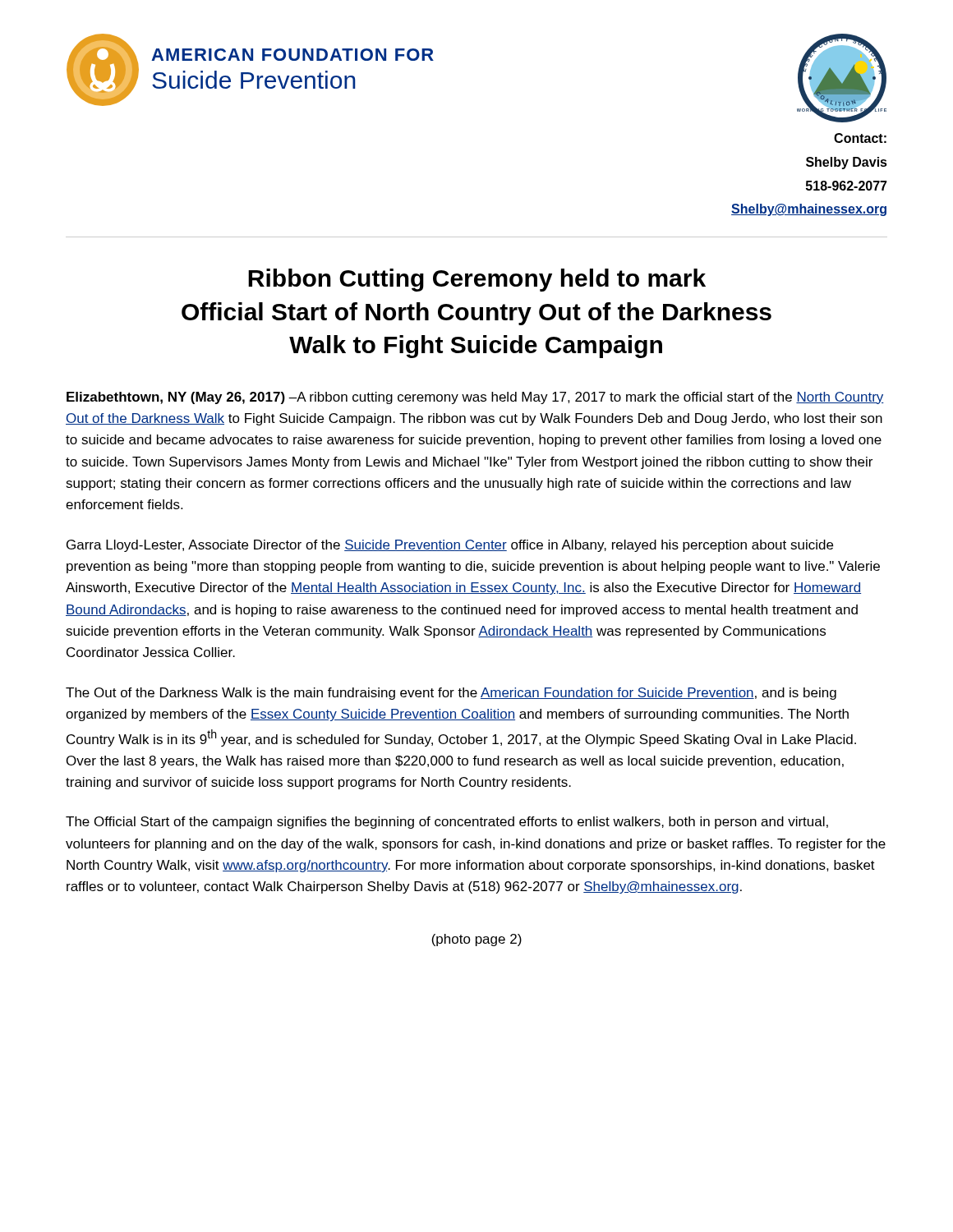Where is the passage that starts "Elizabethtown, NY (May 26, 2017) –A ribbon"?
The image size is (953, 1232).
point(475,451)
